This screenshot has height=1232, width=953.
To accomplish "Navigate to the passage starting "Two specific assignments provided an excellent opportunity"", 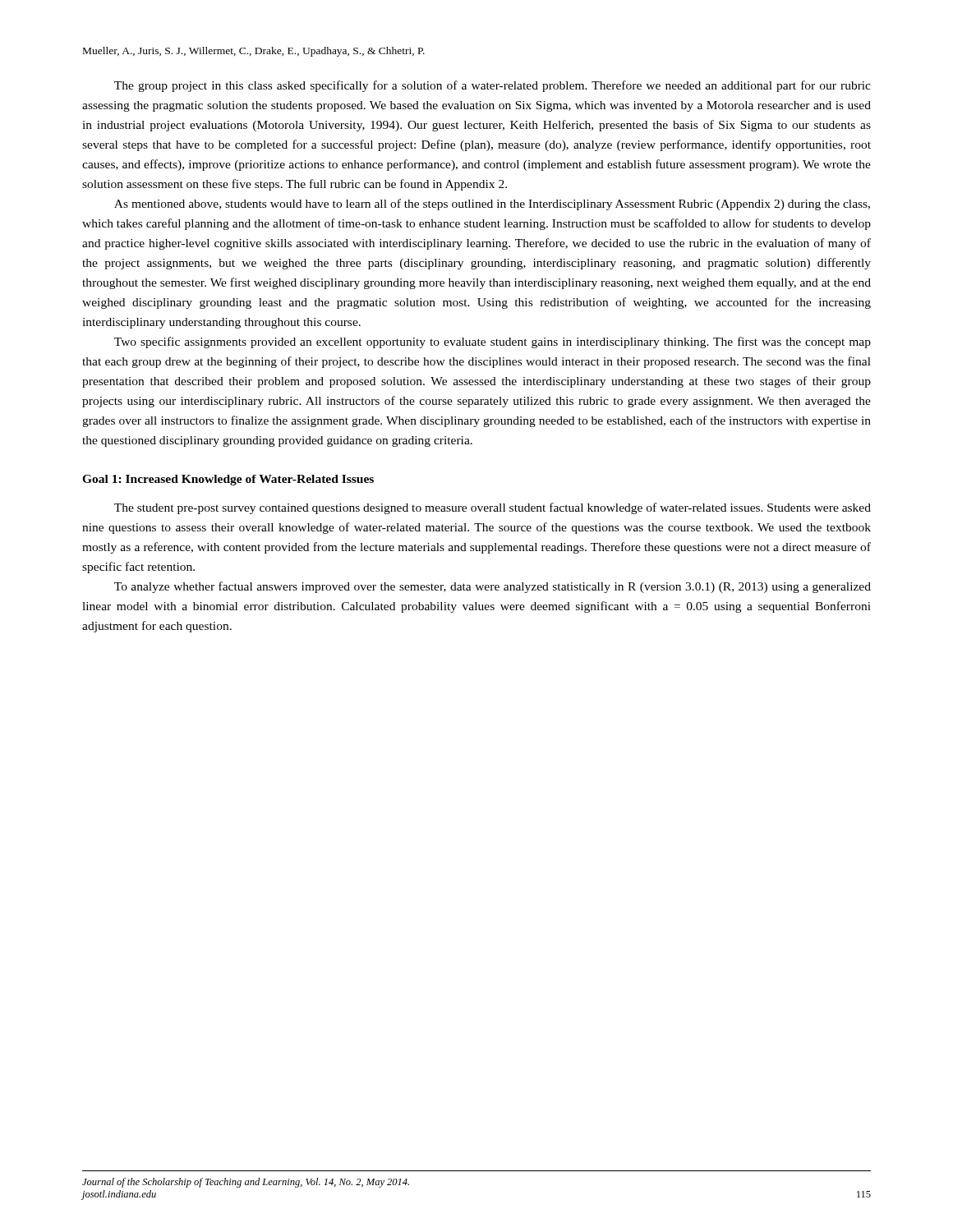I will pyautogui.click(x=476, y=391).
